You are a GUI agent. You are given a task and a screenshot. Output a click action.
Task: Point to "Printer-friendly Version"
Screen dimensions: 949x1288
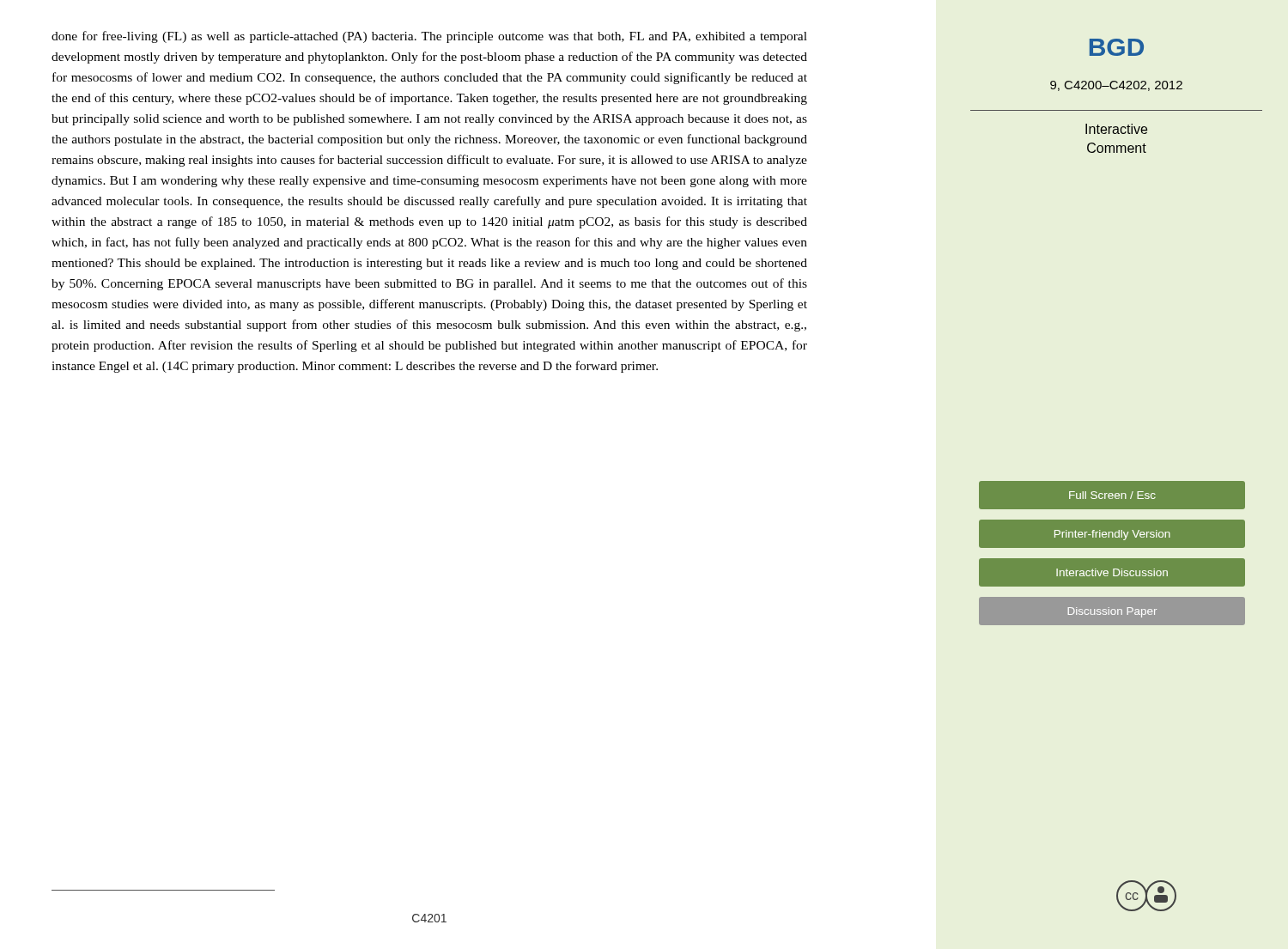click(1112, 534)
